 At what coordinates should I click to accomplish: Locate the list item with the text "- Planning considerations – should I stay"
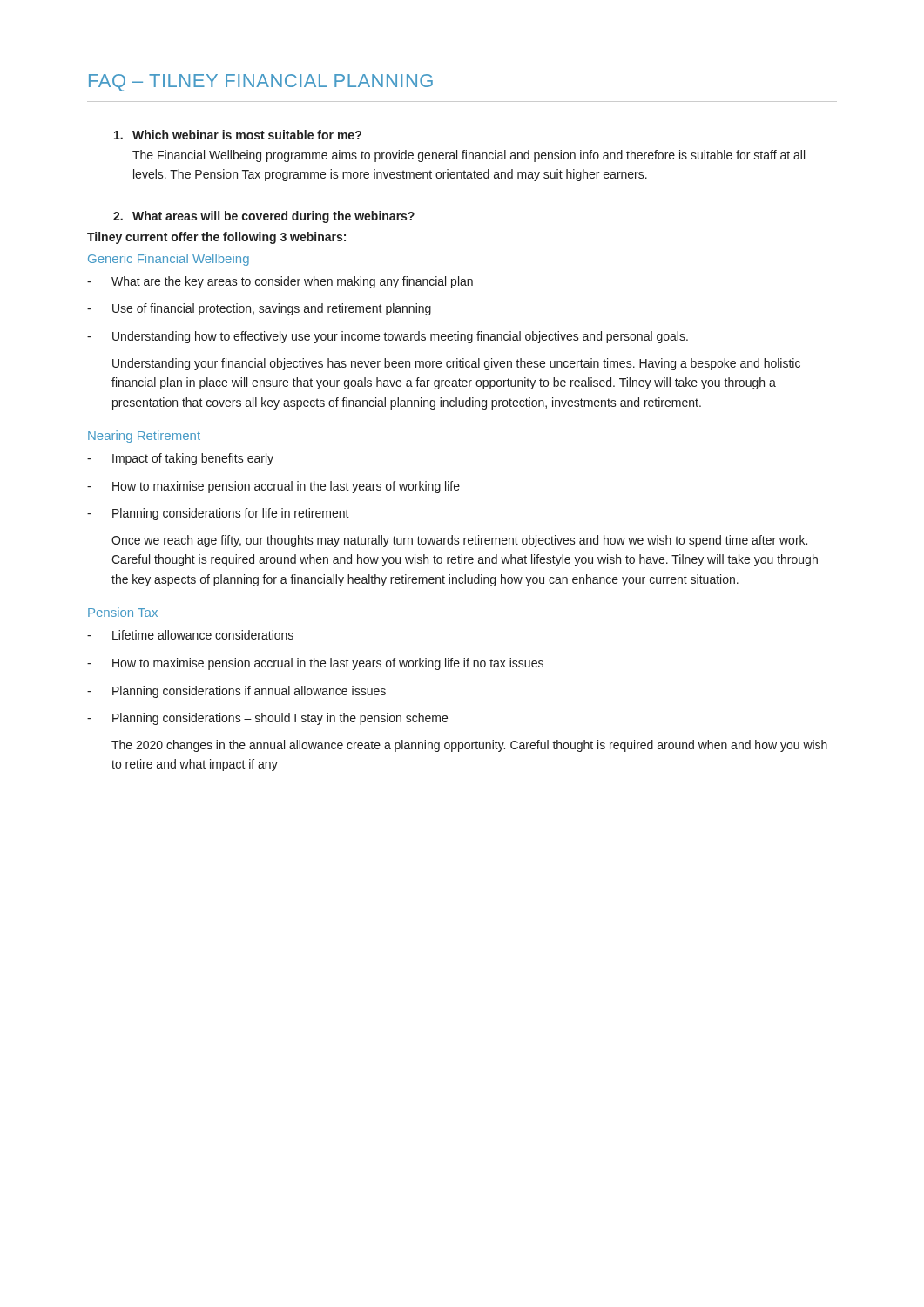[x=268, y=719]
